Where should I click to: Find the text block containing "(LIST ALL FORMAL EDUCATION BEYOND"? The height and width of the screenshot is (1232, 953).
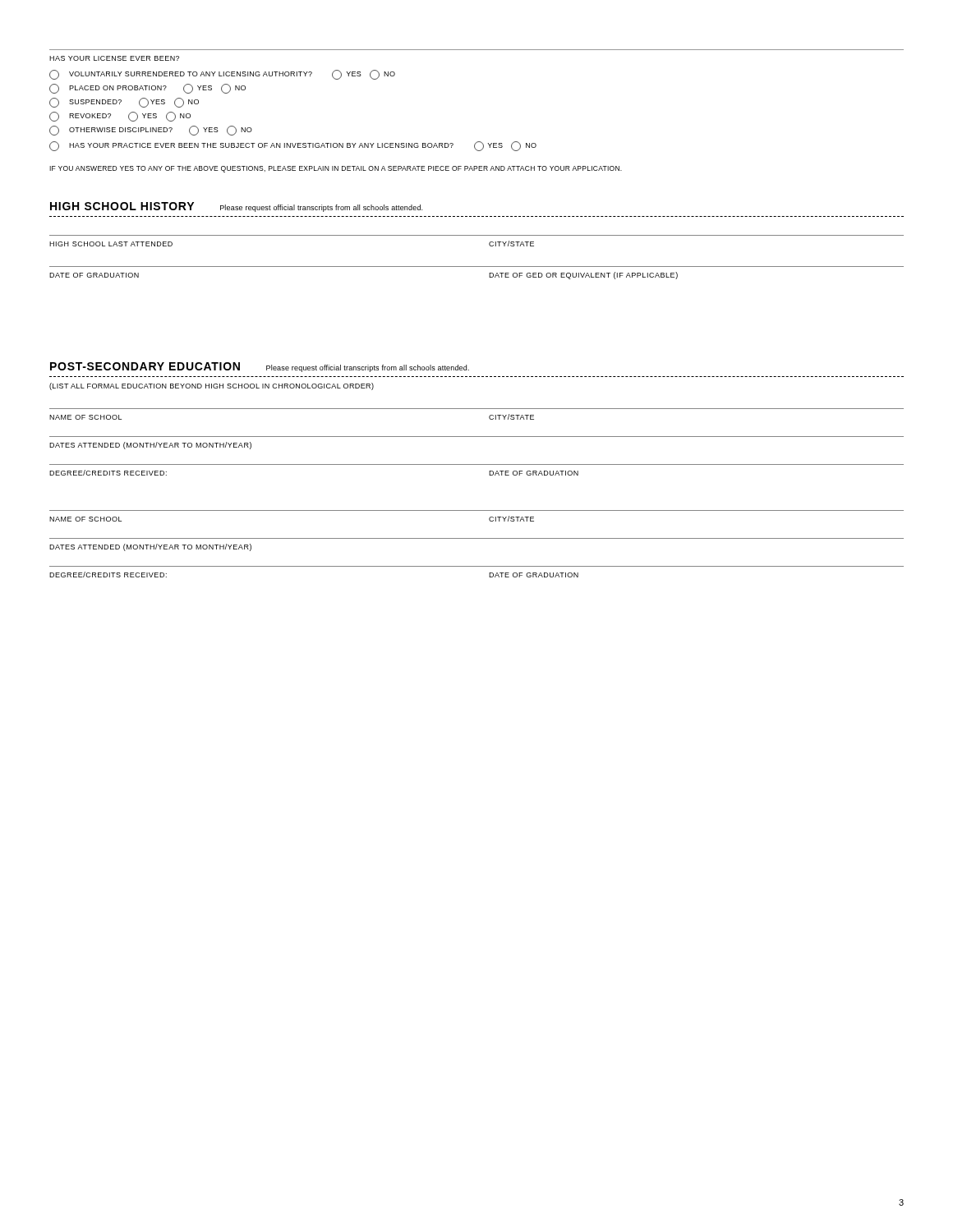tap(212, 386)
